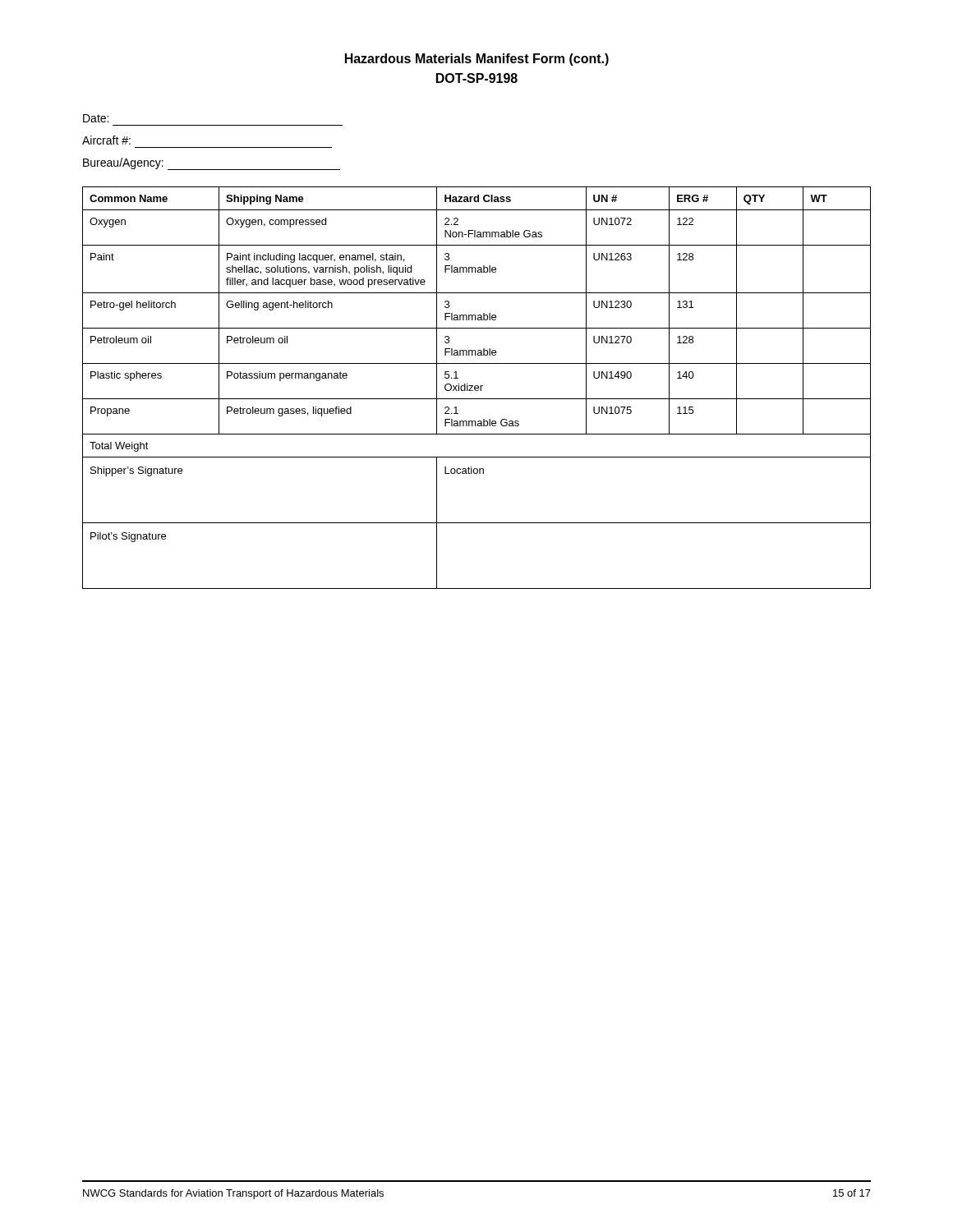Locate the text "Hazardous Materials Manifest Form (cont.)DOT-SP-9198"
953x1232 pixels.
(x=476, y=69)
